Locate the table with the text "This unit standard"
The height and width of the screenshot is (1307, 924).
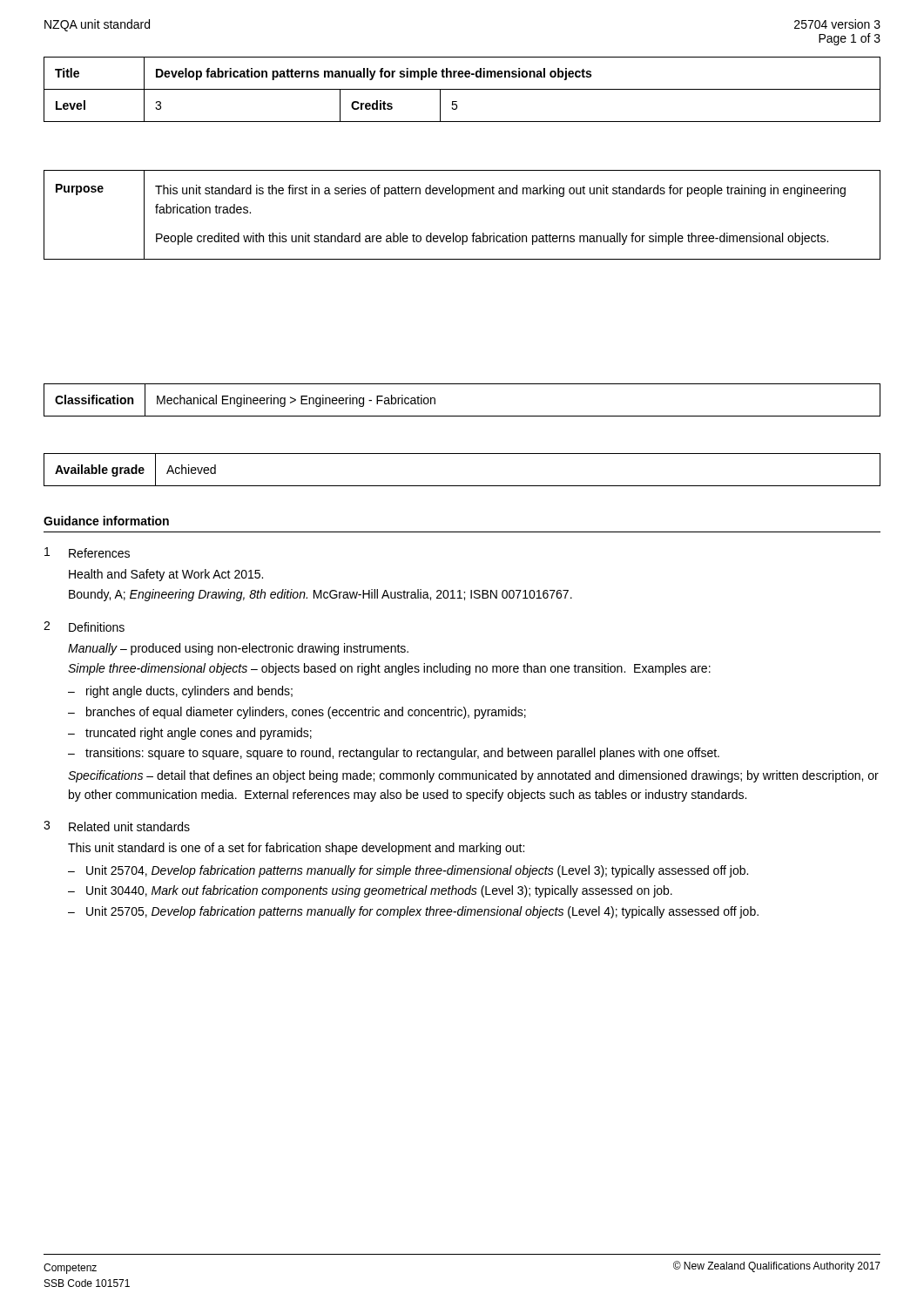click(462, 215)
